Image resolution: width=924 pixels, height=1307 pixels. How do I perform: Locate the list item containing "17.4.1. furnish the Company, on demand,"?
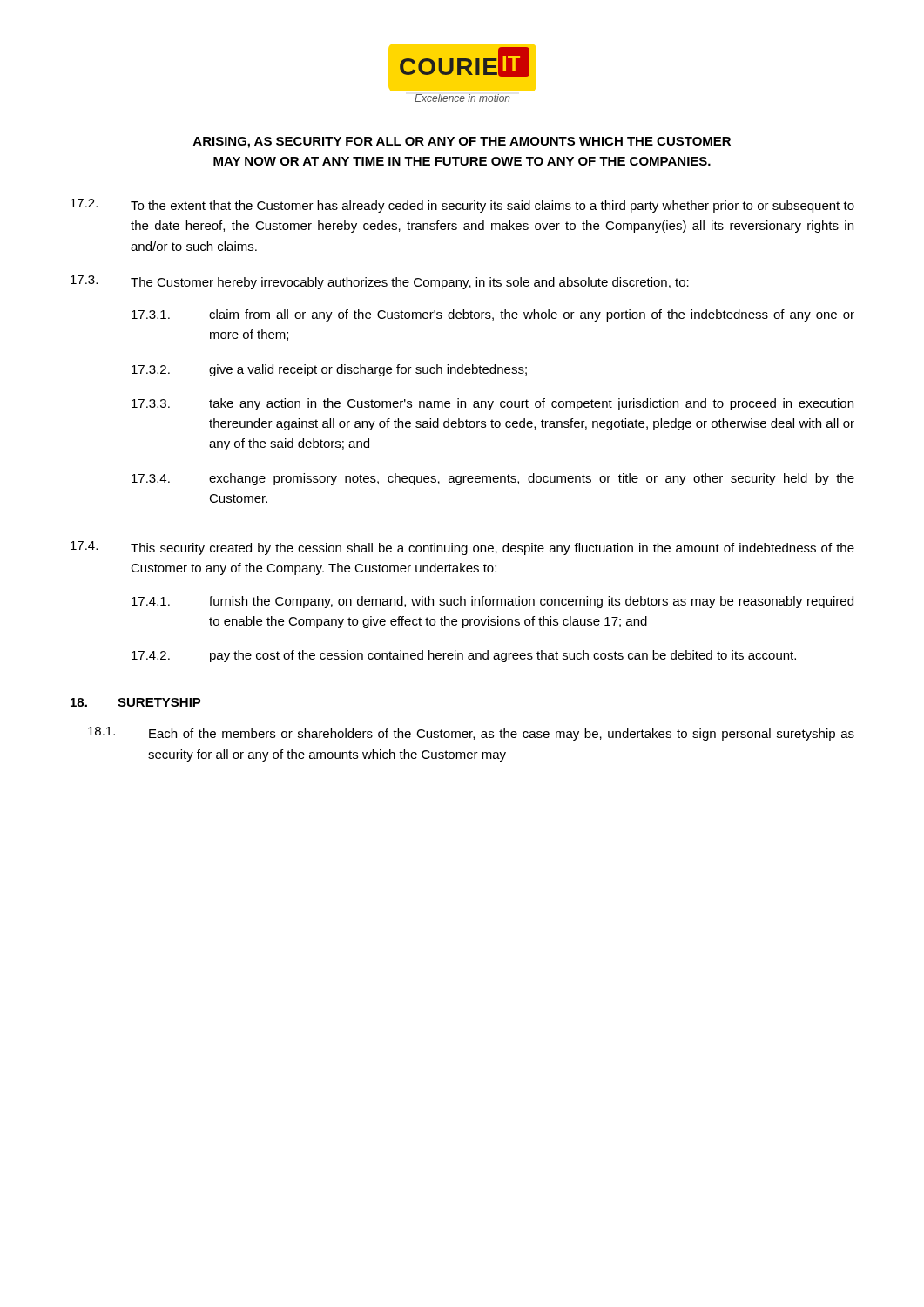(492, 611)
